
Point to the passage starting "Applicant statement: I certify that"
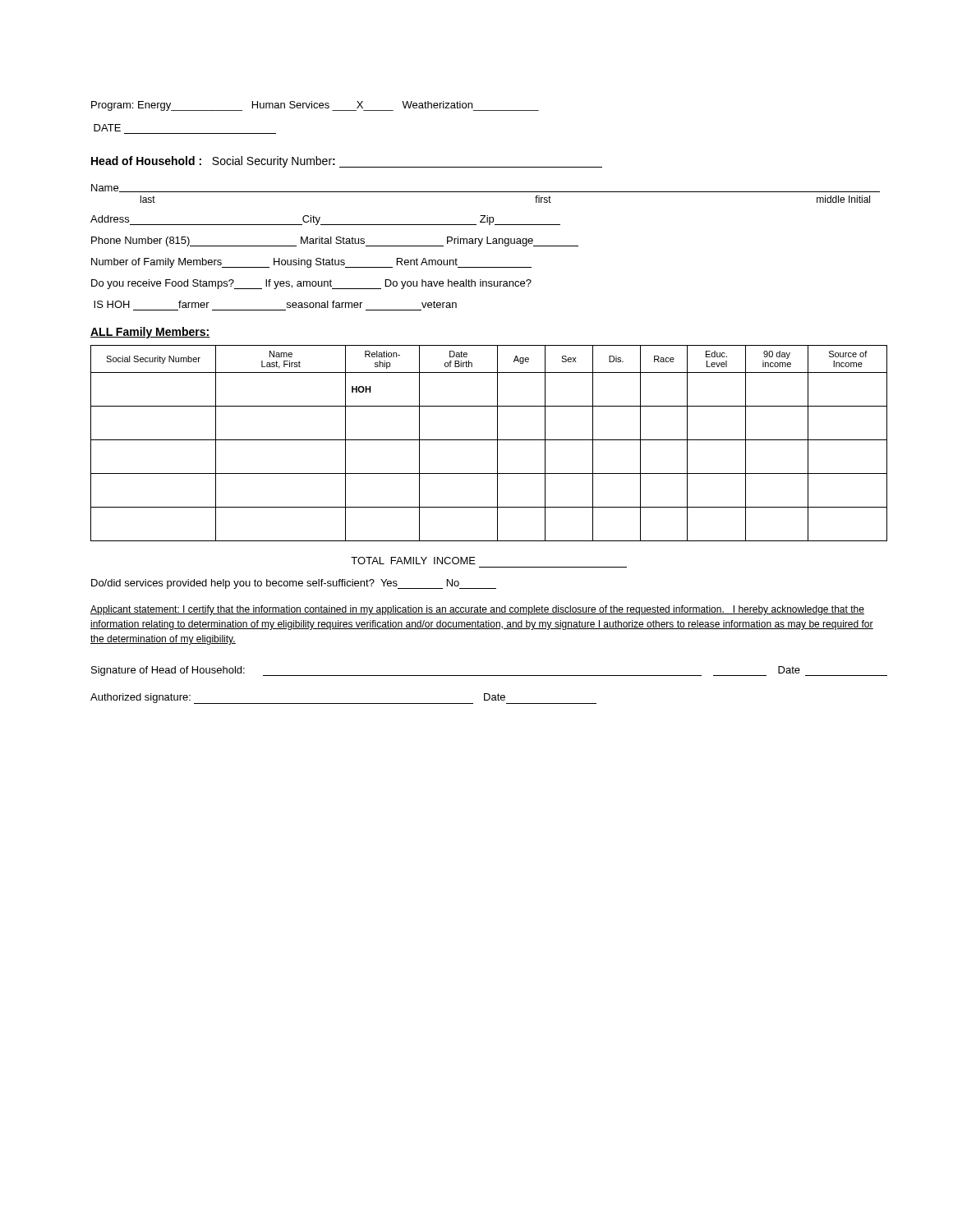point(482,624)
